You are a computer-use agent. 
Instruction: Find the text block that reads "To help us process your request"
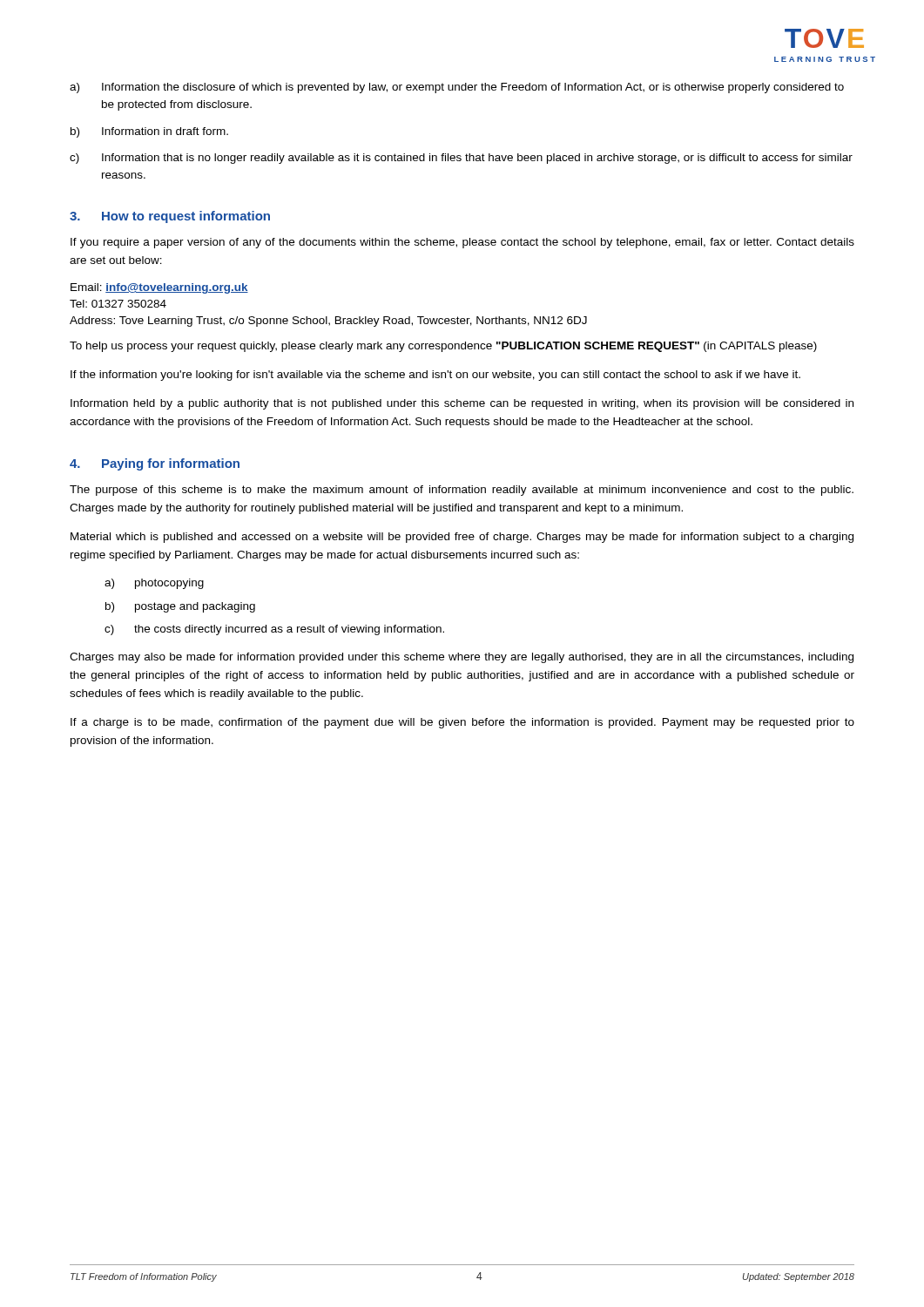(443, 346)
